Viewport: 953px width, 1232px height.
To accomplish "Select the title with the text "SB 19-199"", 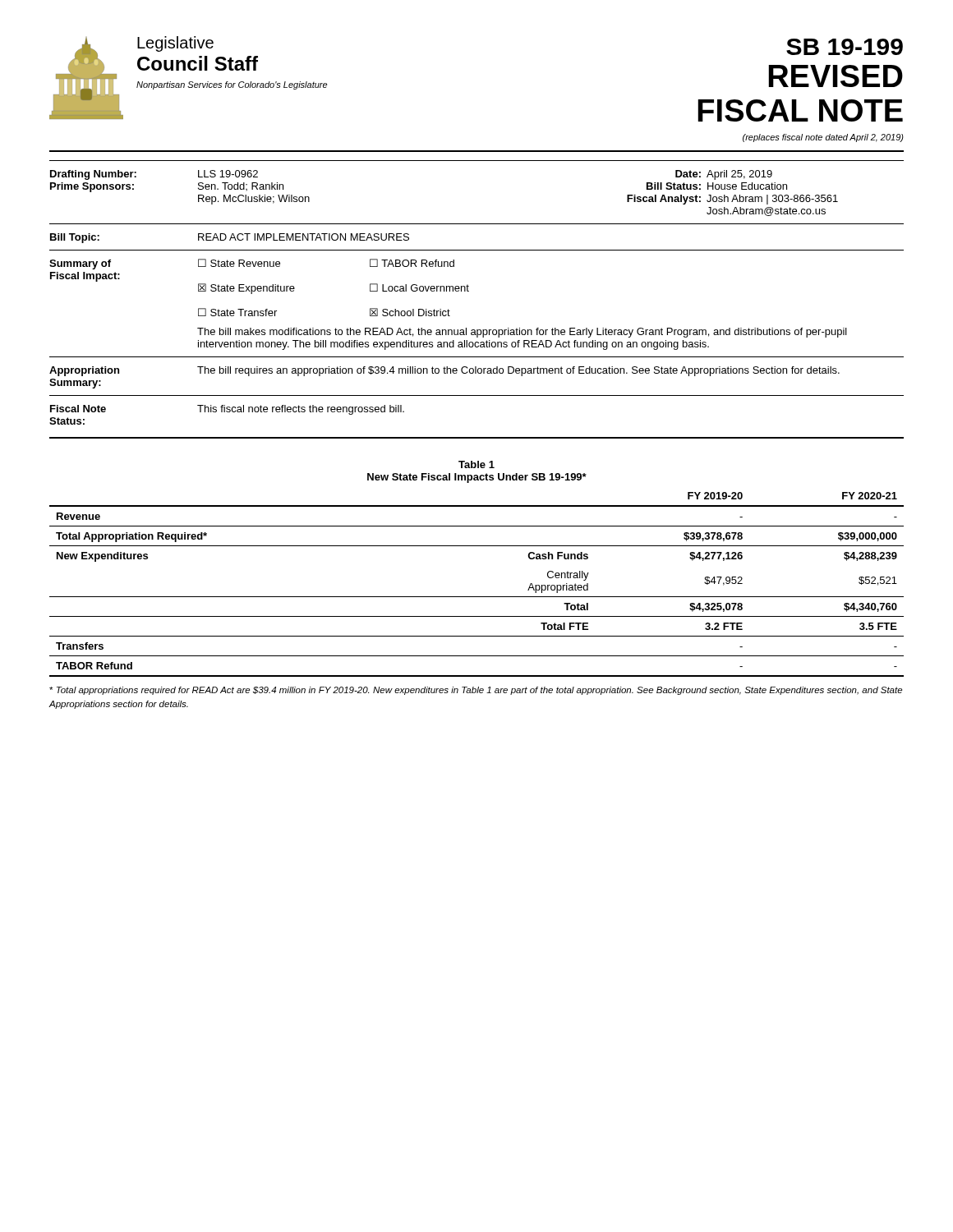I will pos(845,46).
